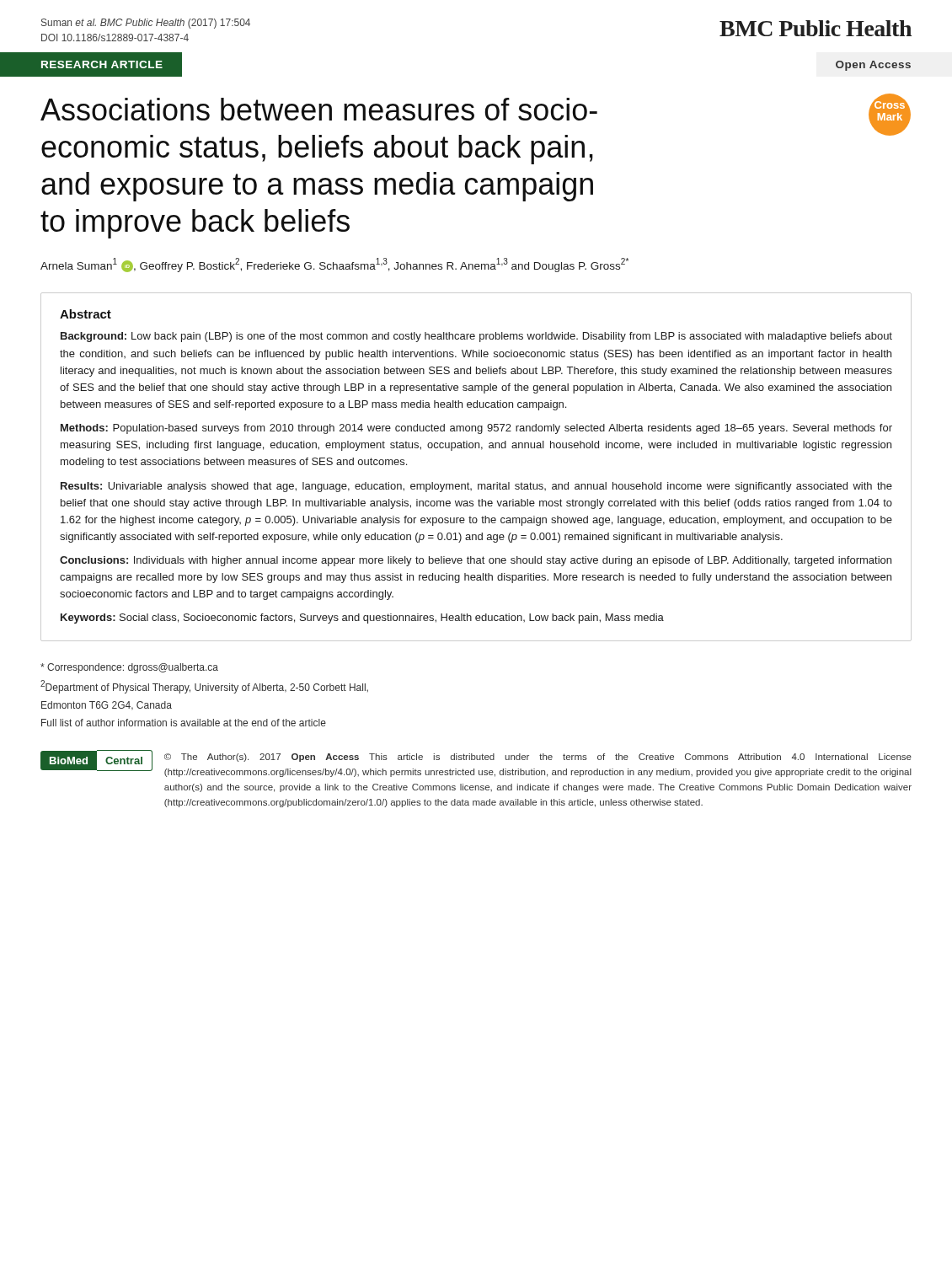Locate the block of text that opens with "Conclusions: Individuals with higher"
The width and height of the screenshot is (952, 1264).
476,577
